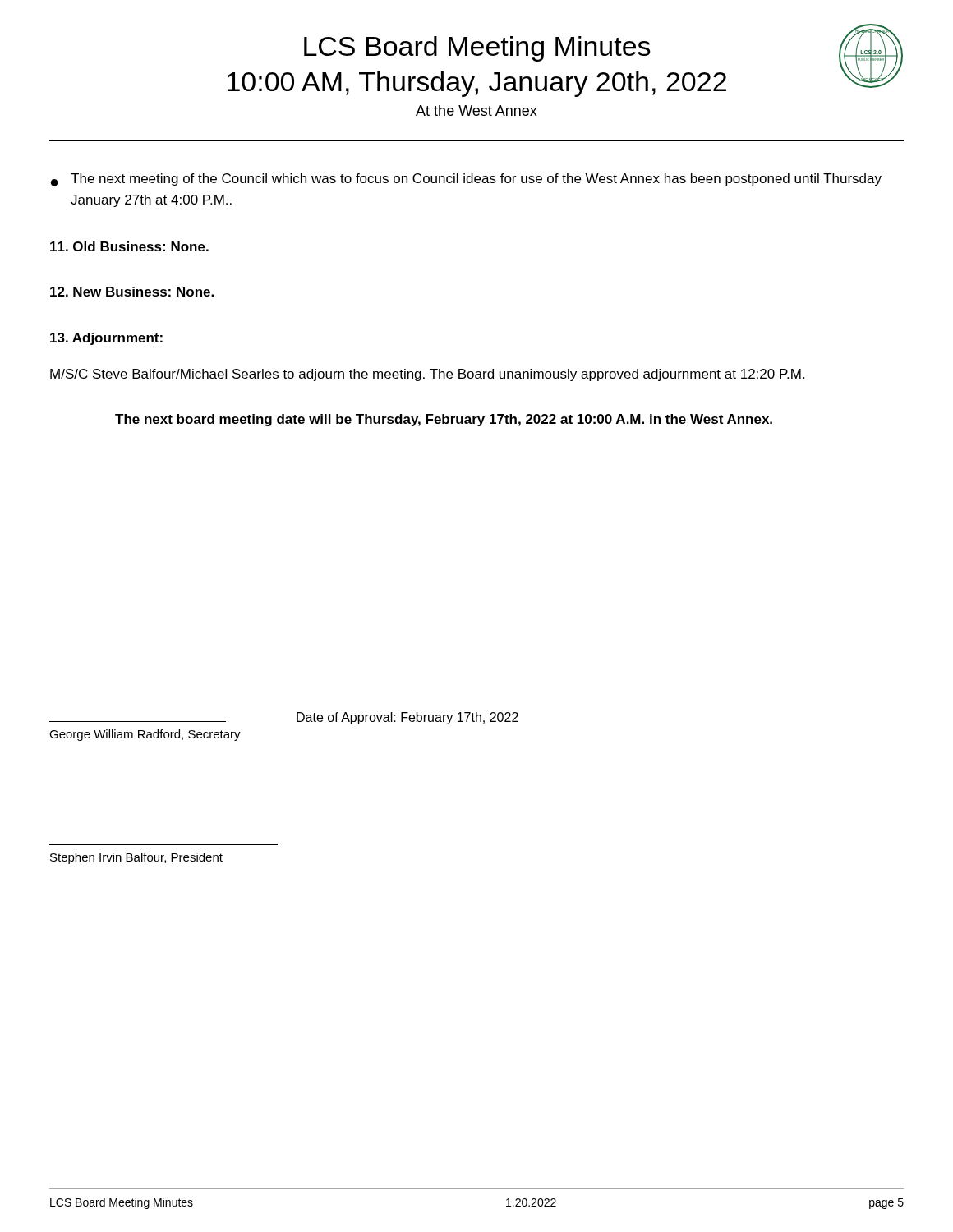The width and height of the screenshot is (953, 1232).
Task: Click on the text block containing "Stephen Irvin Balfour,"
Action: (x=163, y=847)
